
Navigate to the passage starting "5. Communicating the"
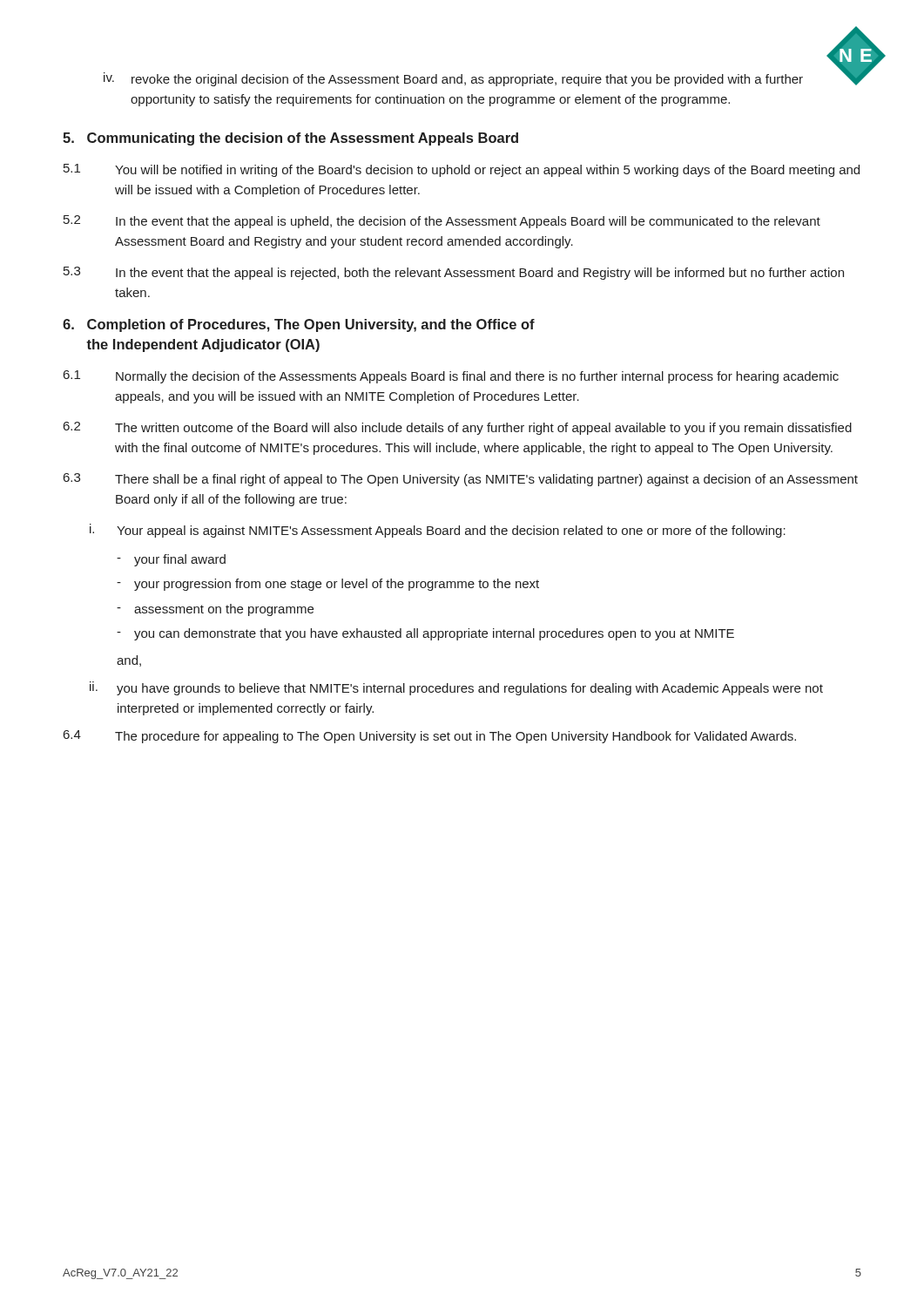pos(291,138)
